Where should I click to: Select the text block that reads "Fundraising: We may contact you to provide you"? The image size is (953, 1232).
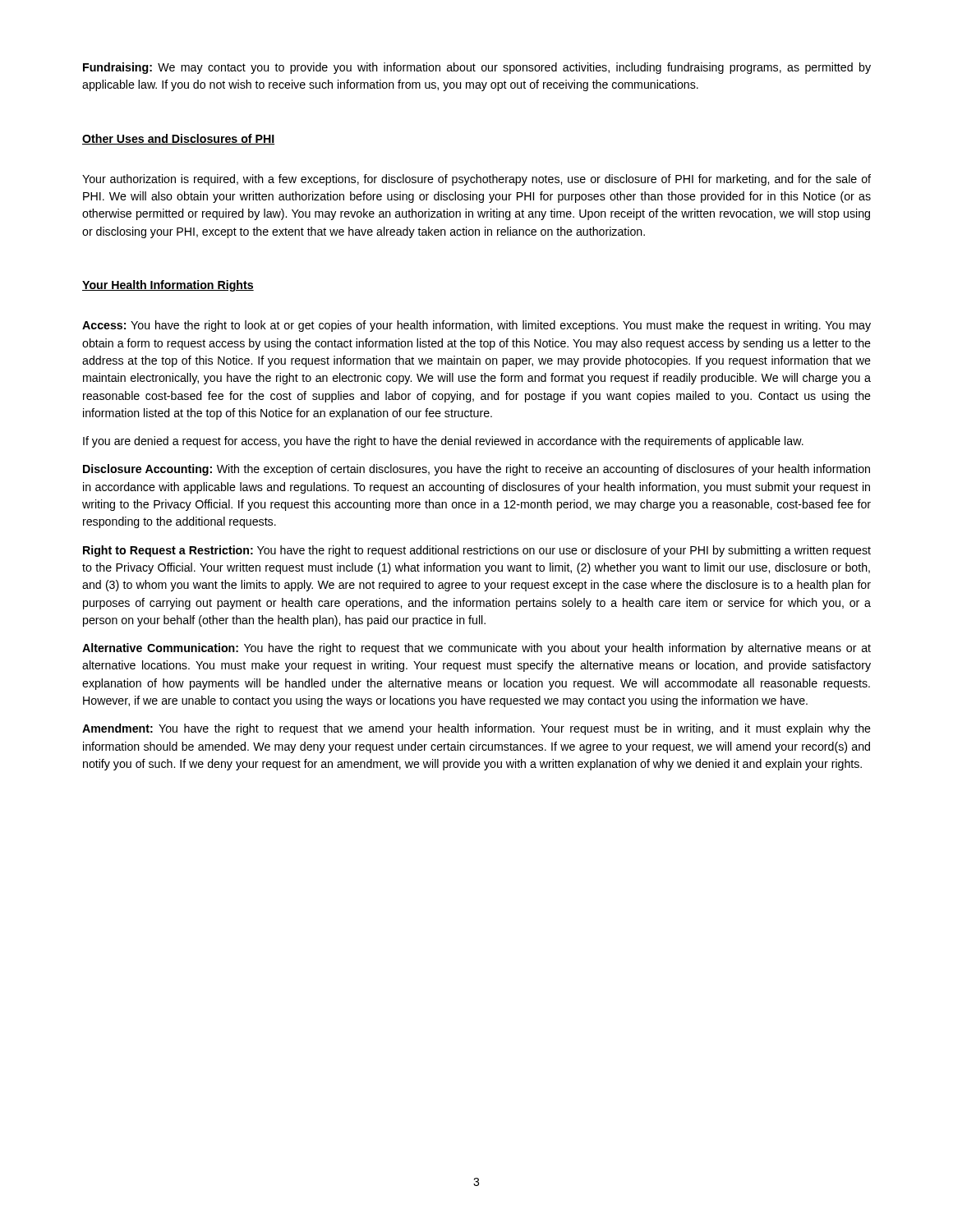click(476, 76)
